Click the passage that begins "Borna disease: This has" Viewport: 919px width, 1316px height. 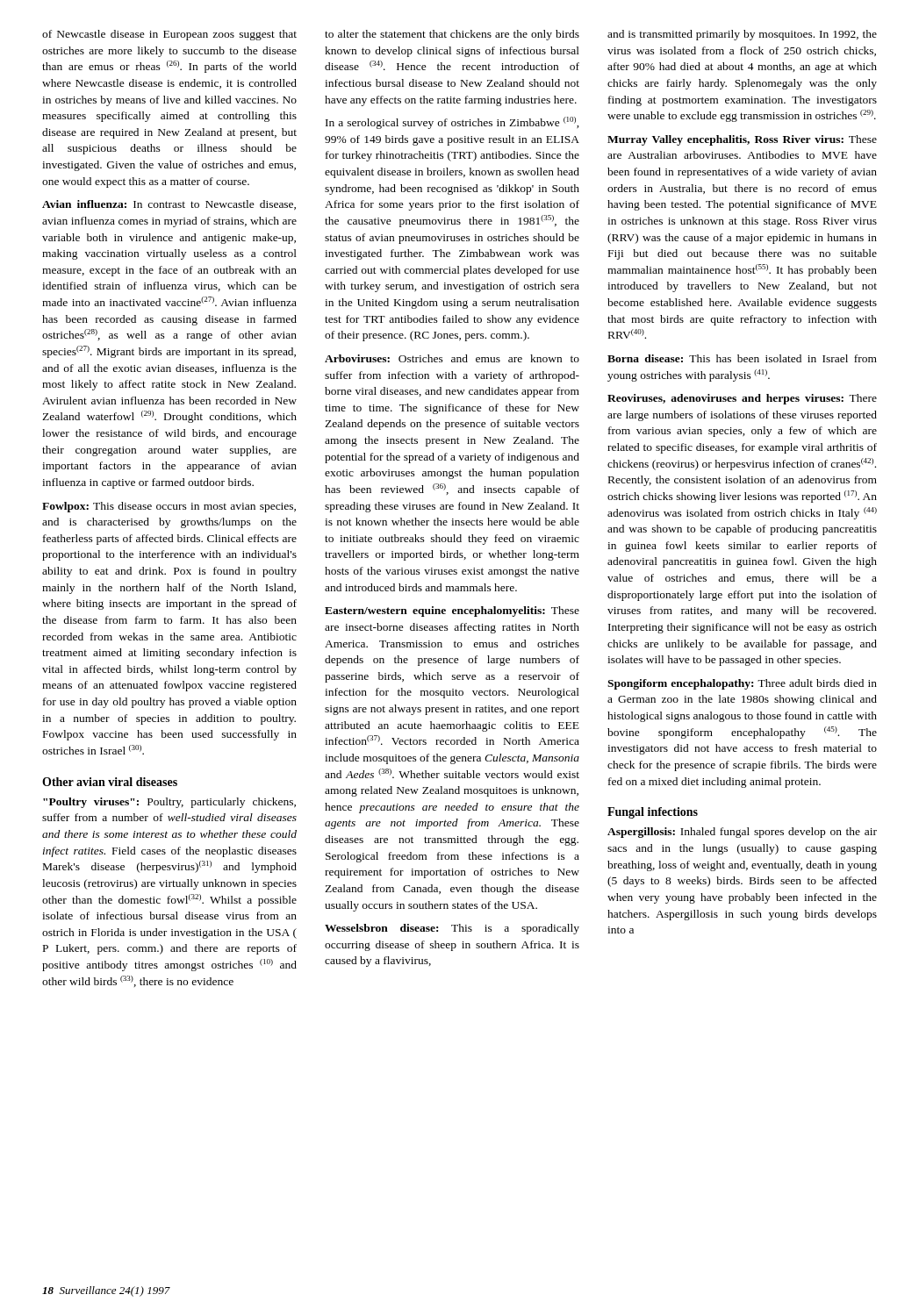(742, 367)
